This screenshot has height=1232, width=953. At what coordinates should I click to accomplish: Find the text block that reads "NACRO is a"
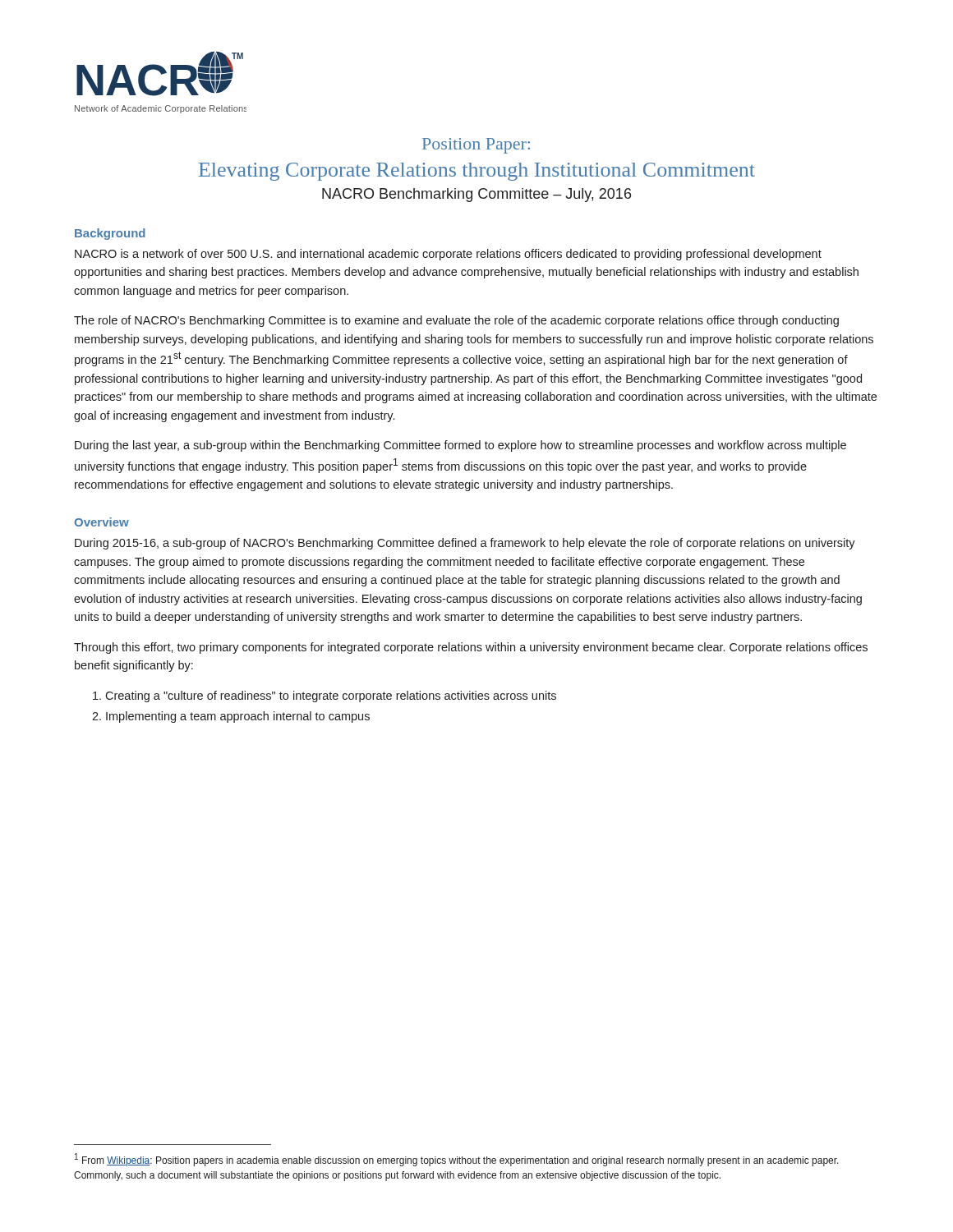[467, 272]
